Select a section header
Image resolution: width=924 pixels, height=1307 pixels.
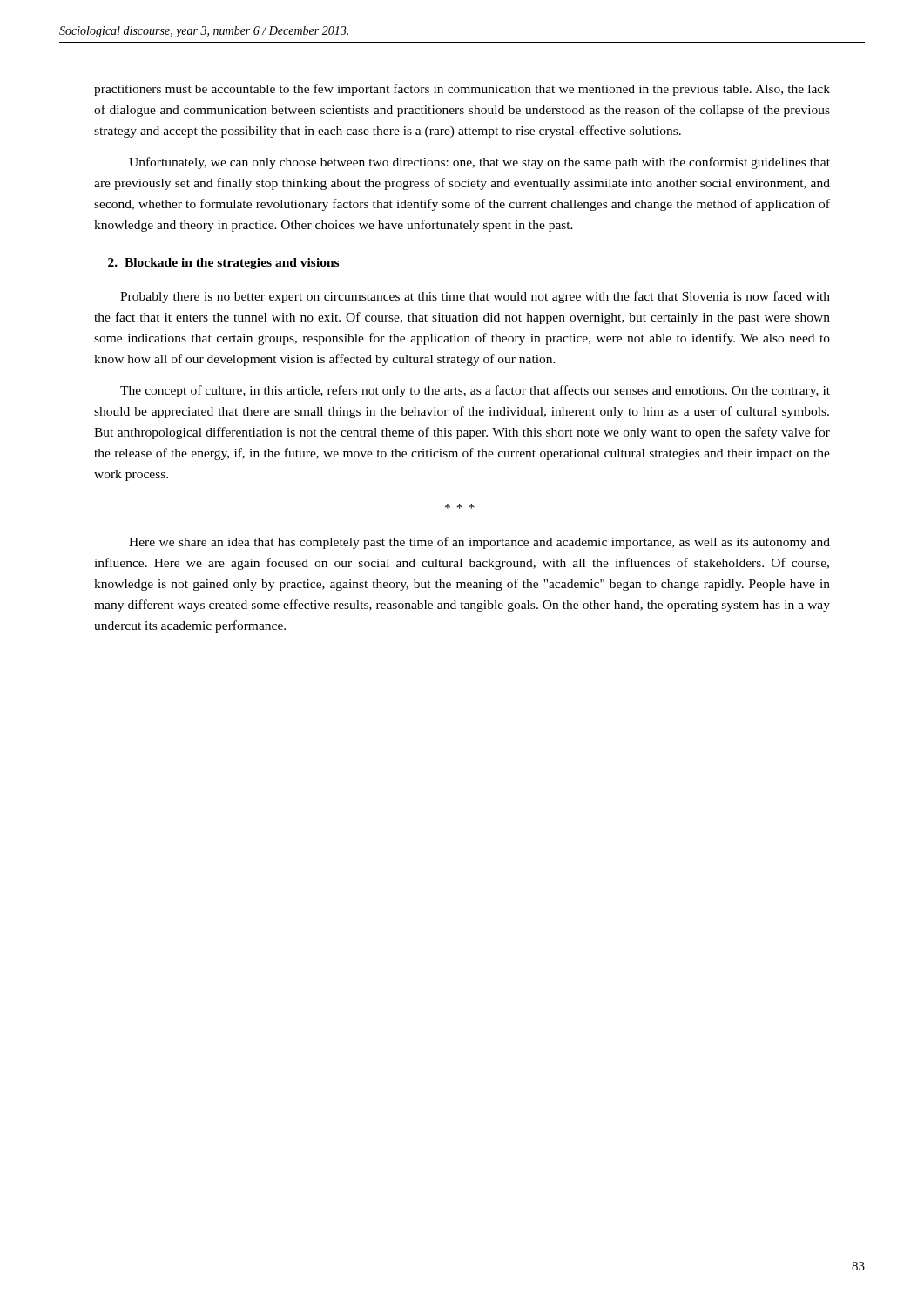tap(217, 262)
